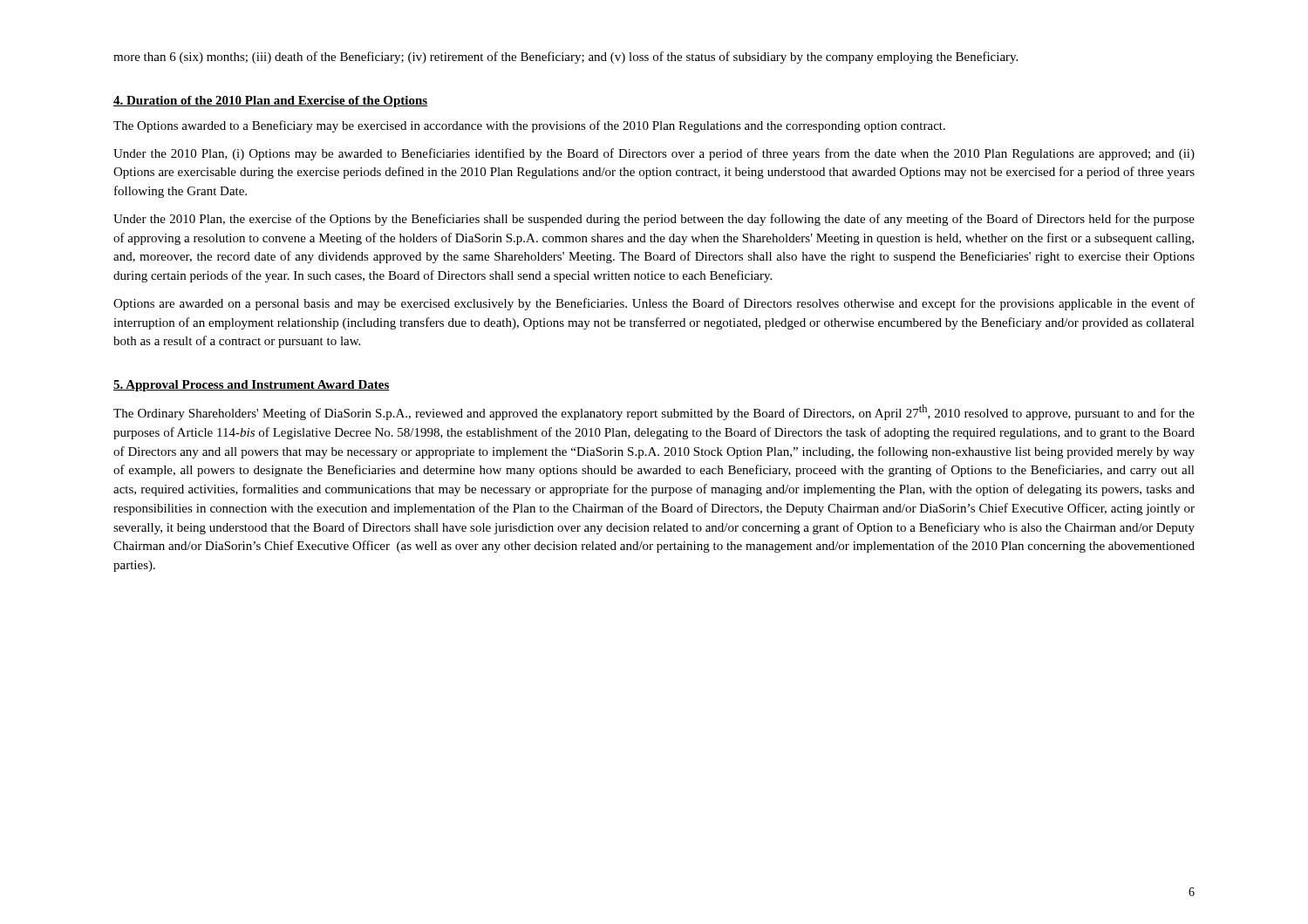Point to the passage starting "more than 6 (six) months; (iii) death"

click(x=654, y=57)
